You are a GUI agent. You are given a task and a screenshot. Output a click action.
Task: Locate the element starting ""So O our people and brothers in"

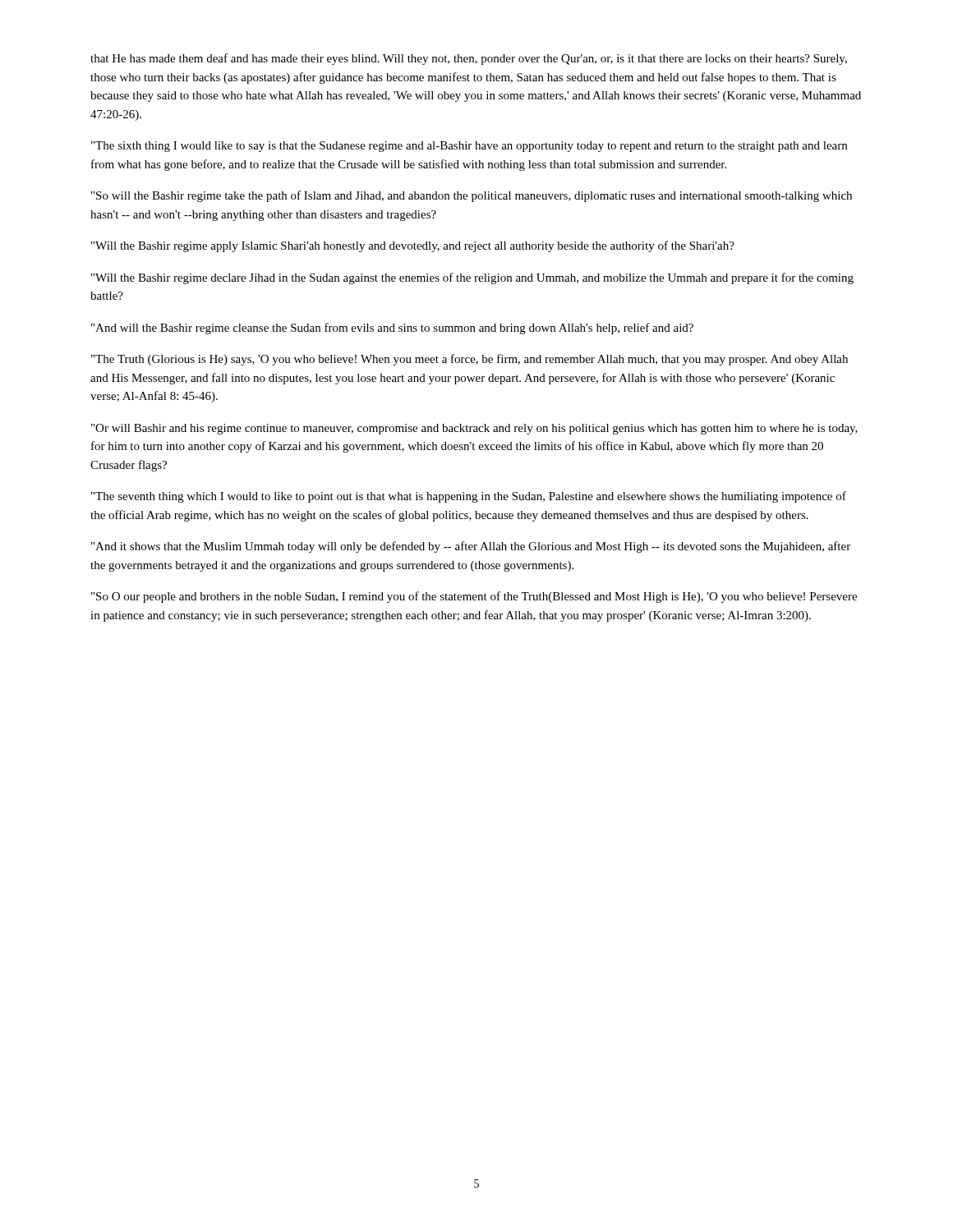(x=474, y=606)
